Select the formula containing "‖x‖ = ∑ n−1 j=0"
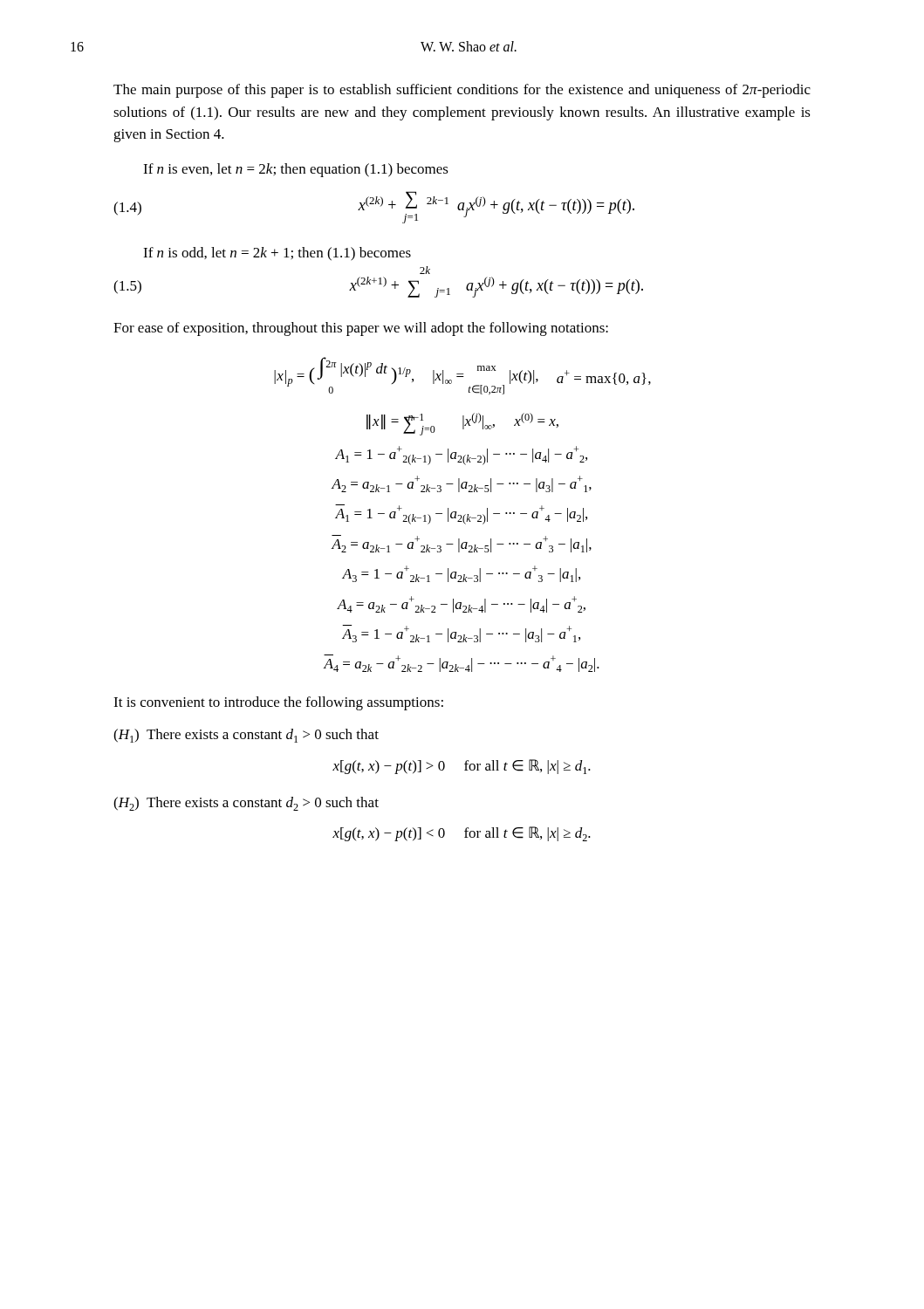This screenshot has width=924, height=1309. [x=462, y=422]
